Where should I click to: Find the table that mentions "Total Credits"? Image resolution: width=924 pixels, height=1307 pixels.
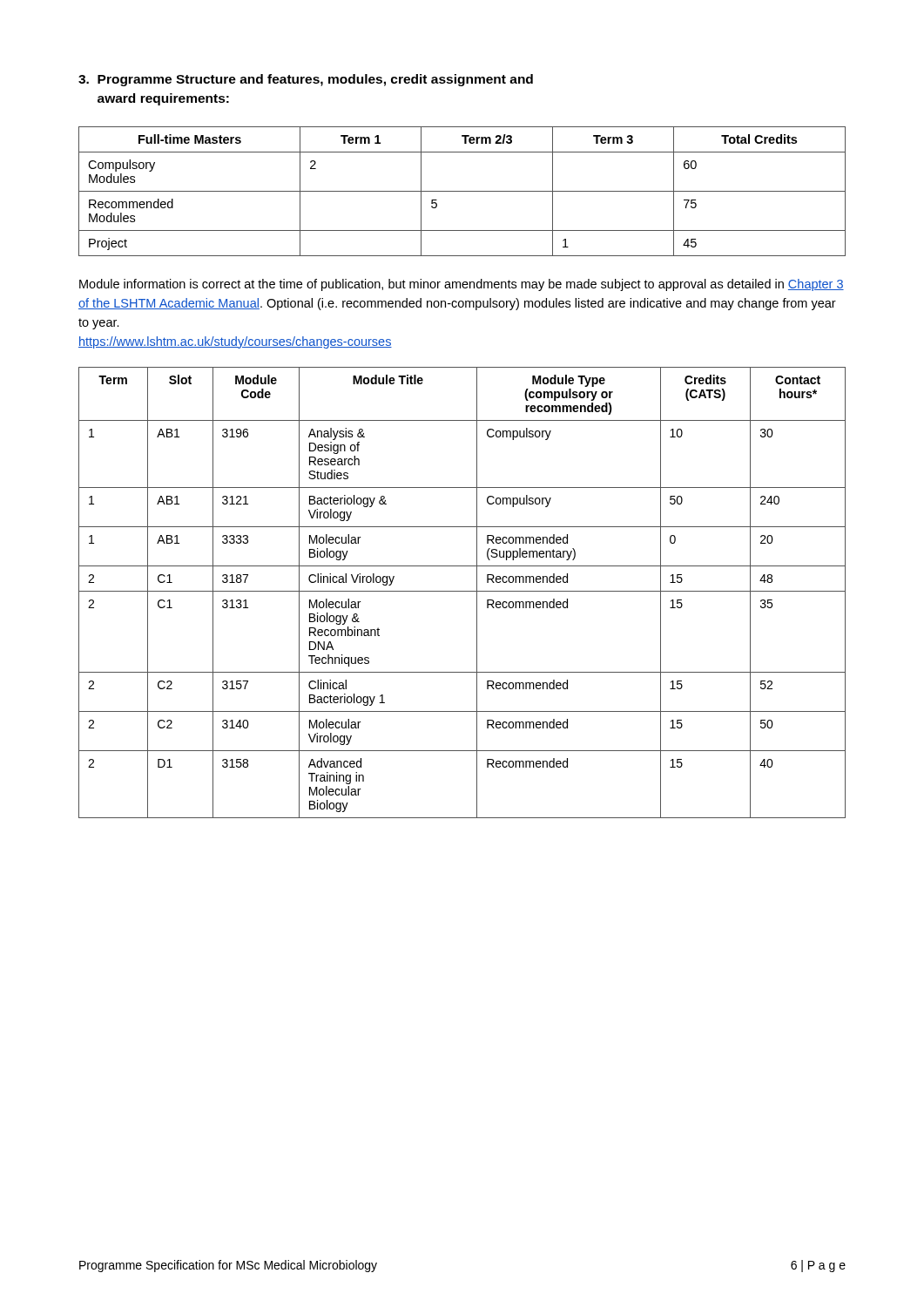tap(462, 192)
